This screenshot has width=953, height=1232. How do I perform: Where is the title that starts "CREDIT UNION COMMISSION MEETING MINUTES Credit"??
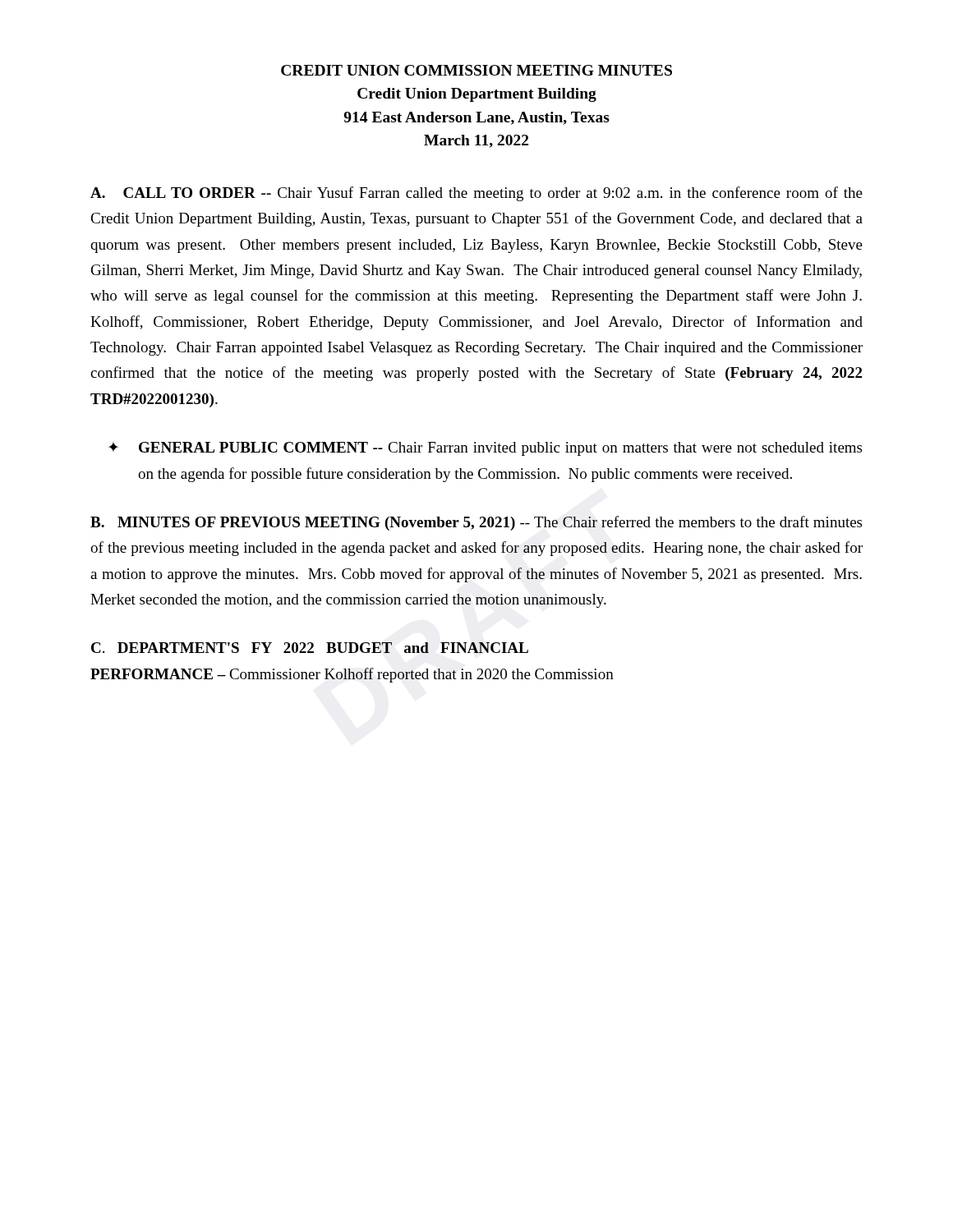pos(476,106)
